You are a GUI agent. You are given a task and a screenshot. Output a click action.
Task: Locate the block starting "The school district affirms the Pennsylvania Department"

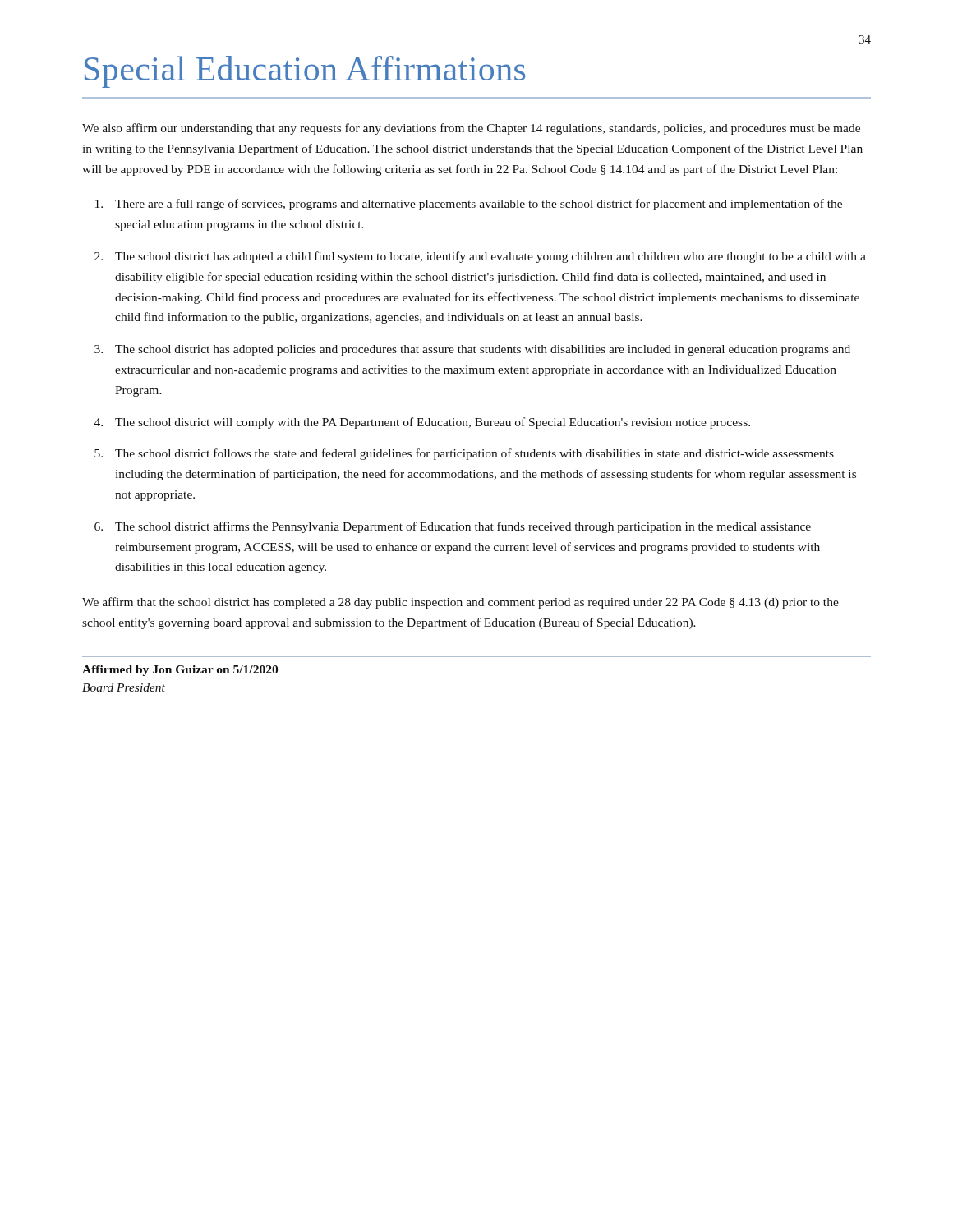468,546
